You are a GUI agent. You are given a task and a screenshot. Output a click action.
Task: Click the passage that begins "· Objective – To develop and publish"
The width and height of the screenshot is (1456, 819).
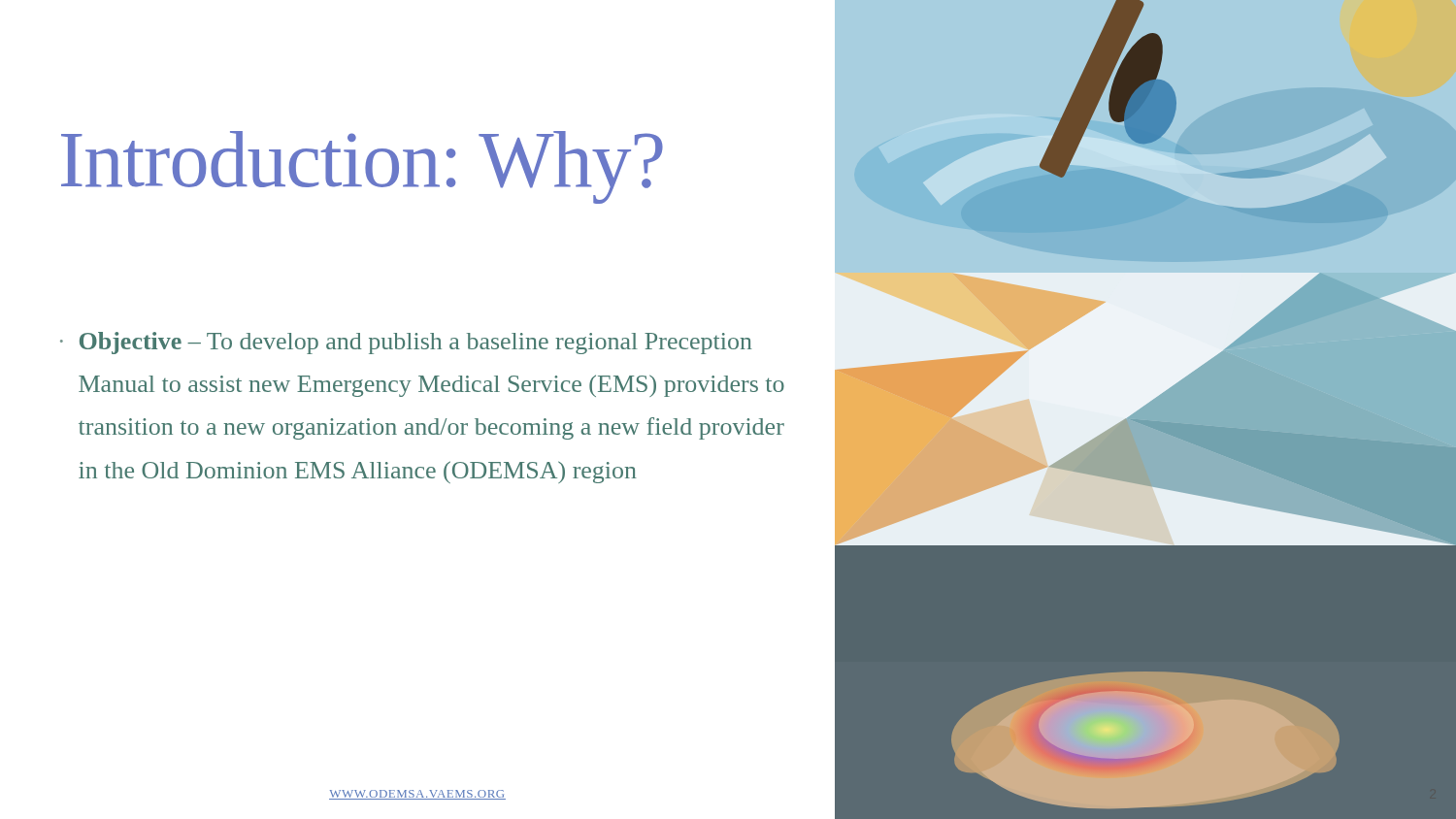coord(406,343)
